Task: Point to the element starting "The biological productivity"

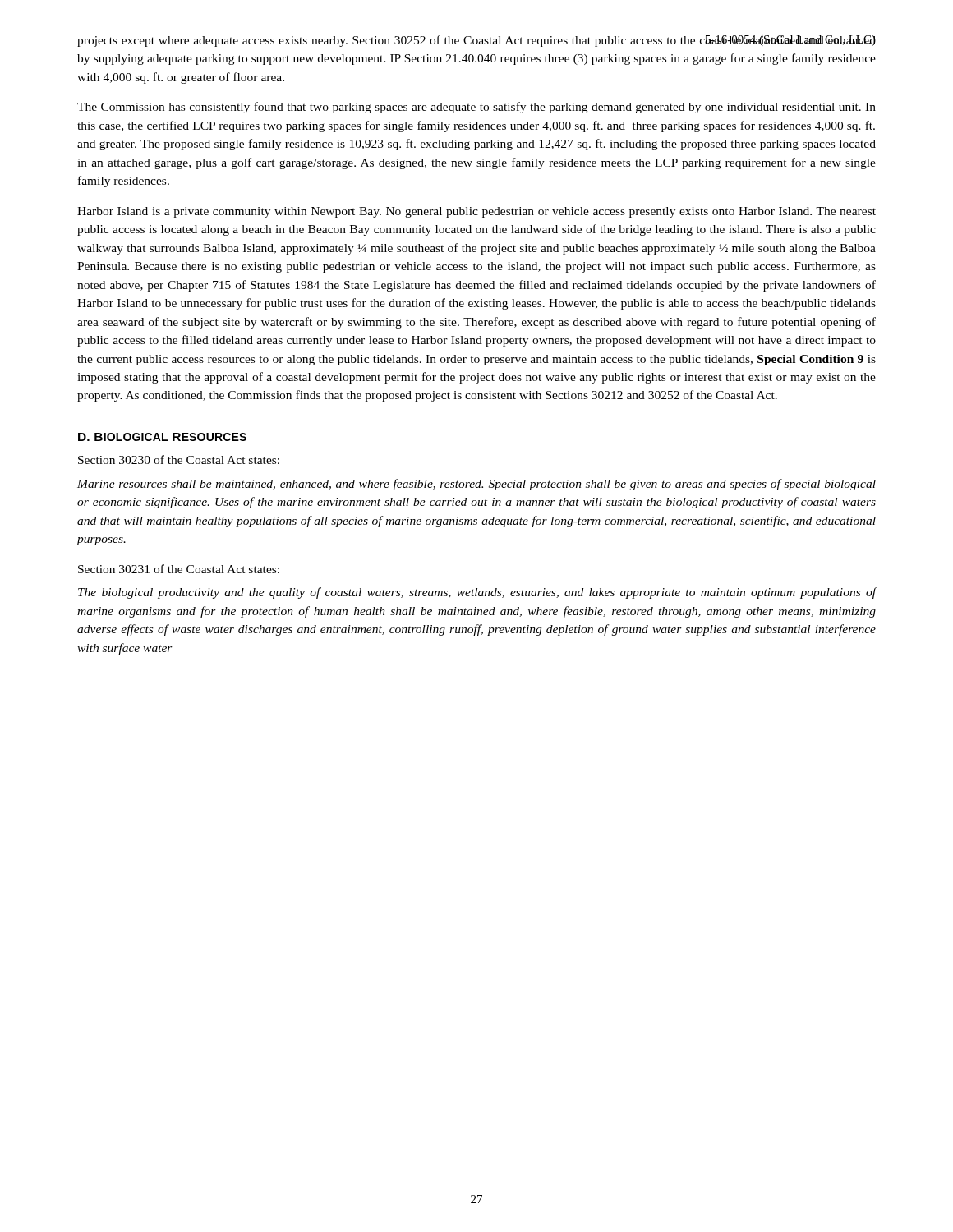Action: [x=476, y=620]
